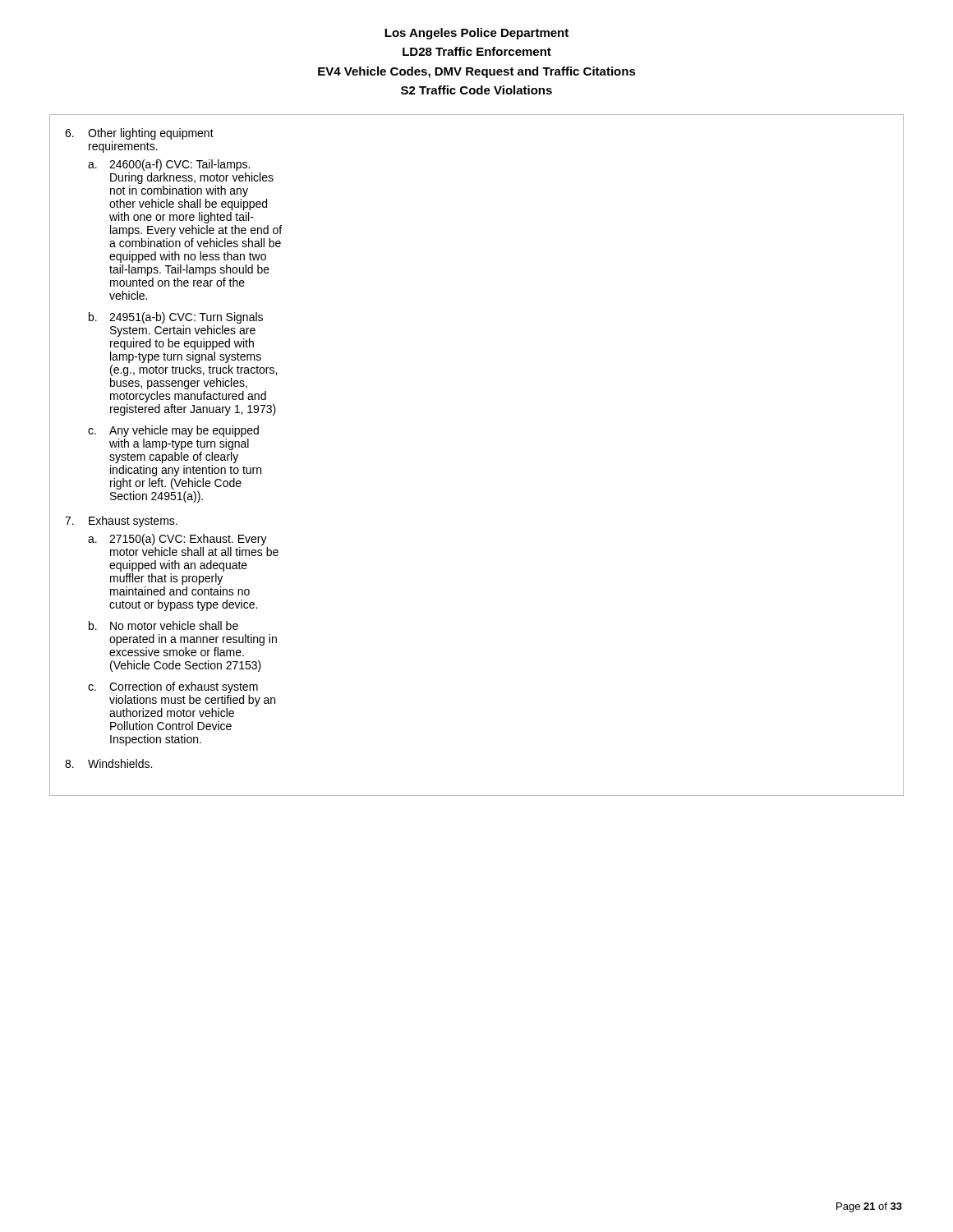The image size is (953, 1232).
Task: Locate the region starting "tail-lamps. Tail-lamps should be"
Action: tap(189, 269)
